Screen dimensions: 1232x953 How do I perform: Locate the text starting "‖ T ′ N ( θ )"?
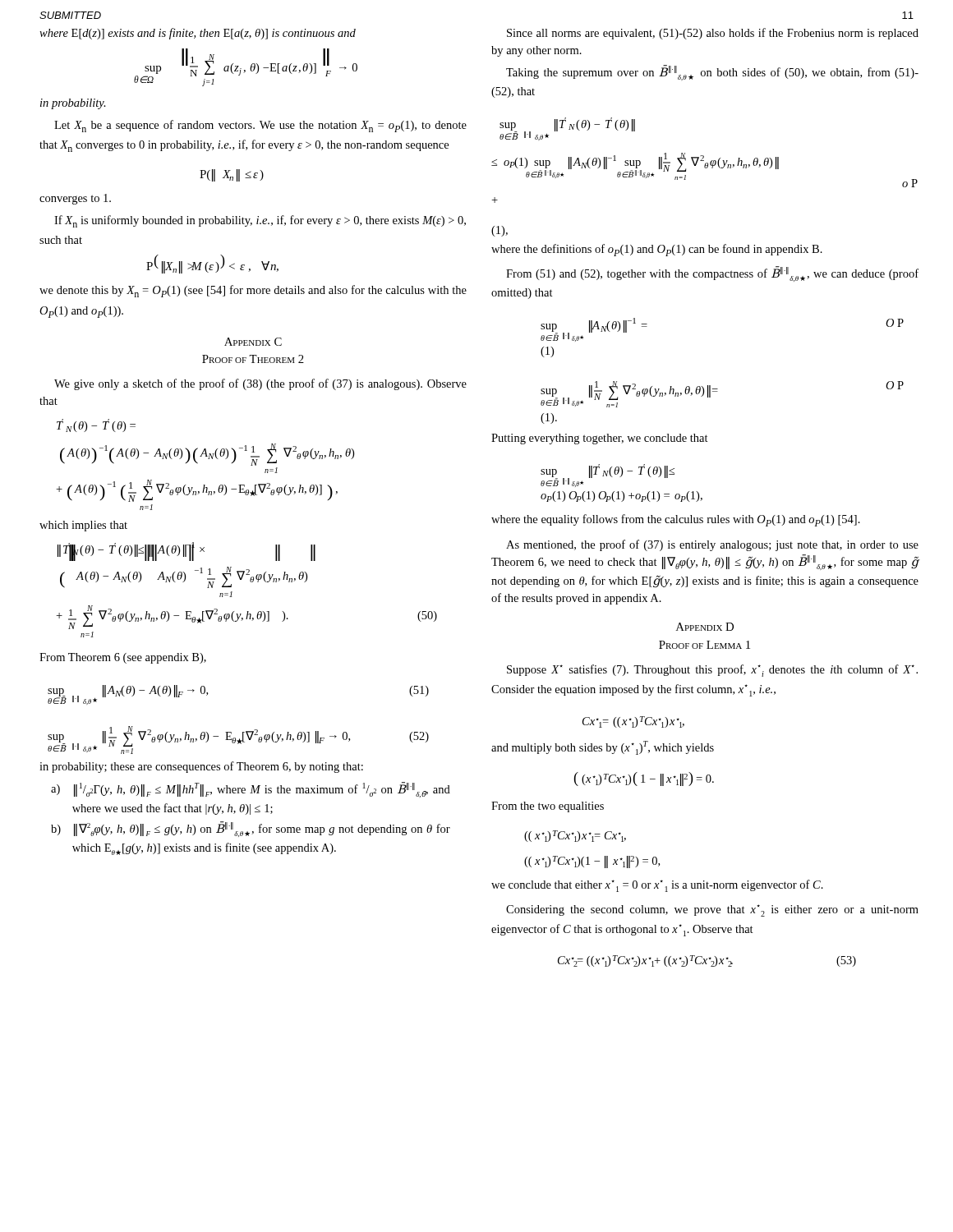pyautogui.click(x=257, y=592)
